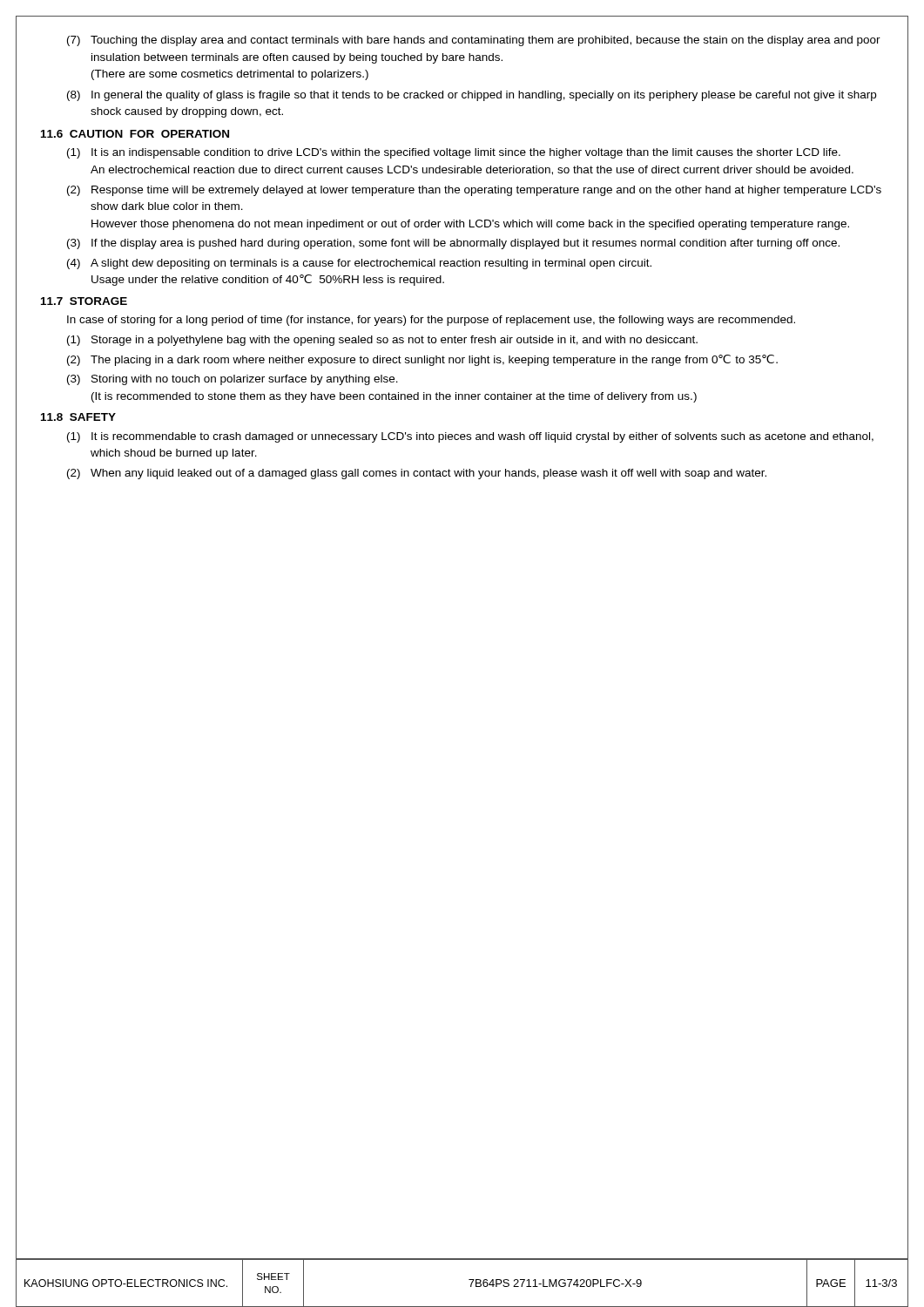Click on the list item with the text "(7) Touching the display area"
This screenshot has width=924, height=1307.
(x=475, y=57)
